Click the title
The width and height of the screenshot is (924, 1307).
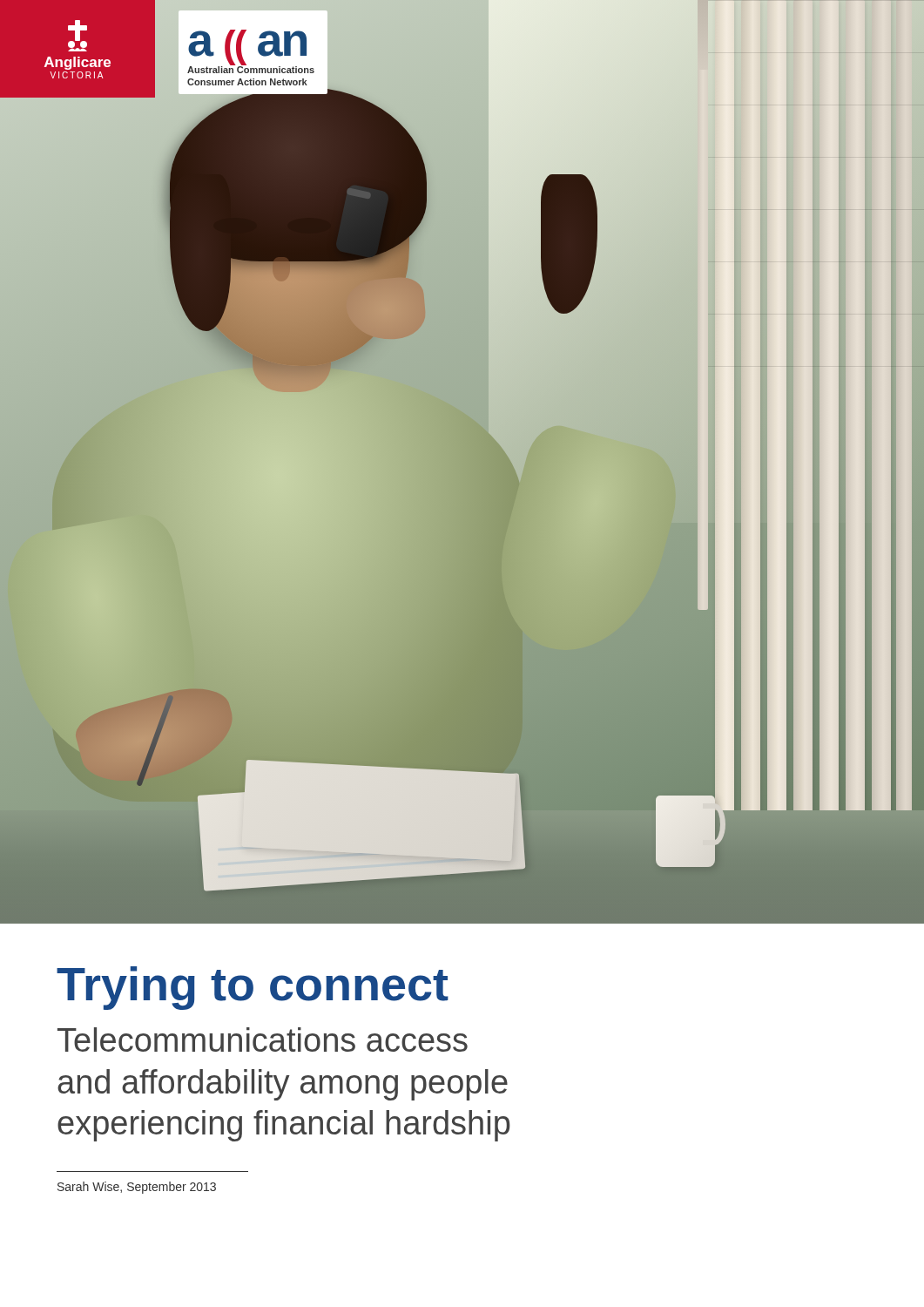click(462, 984)
